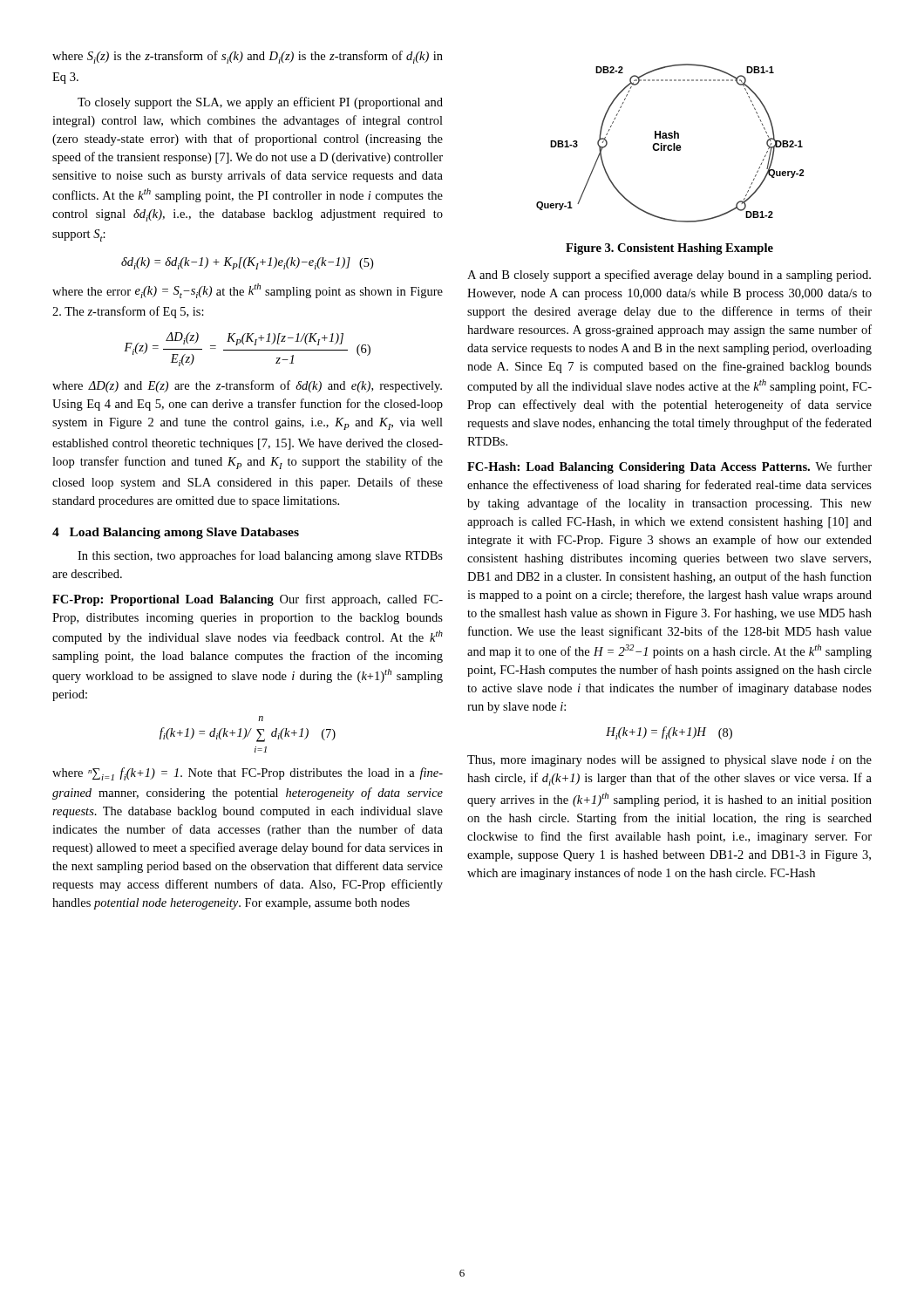Where does it say "Hi(k+1) = fi(k+1)H (8)"?
Viewport: 924px width, 1308px height.
click(x=669, y=733)
